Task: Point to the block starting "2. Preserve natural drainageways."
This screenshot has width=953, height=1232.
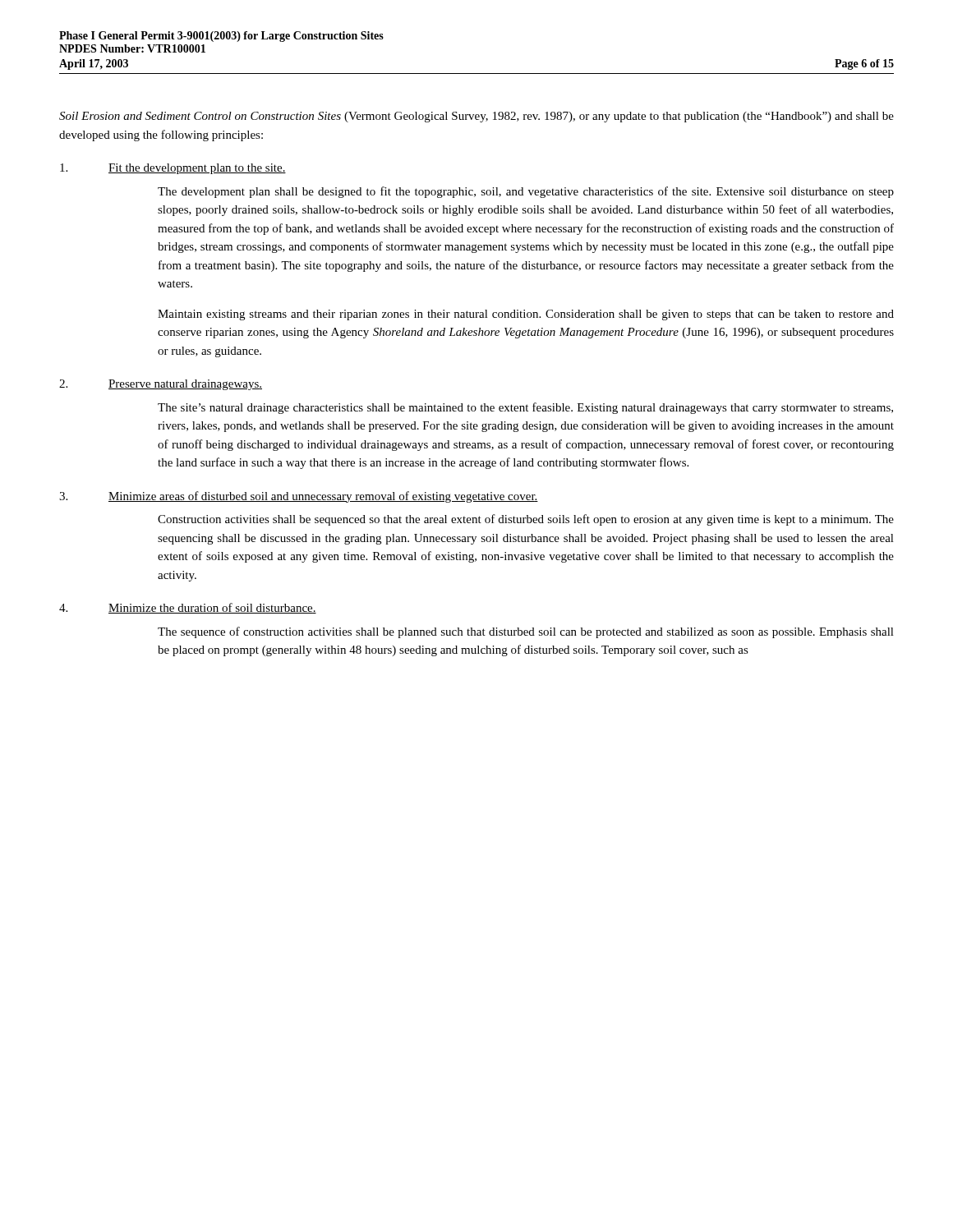Action: click(161, 384)
